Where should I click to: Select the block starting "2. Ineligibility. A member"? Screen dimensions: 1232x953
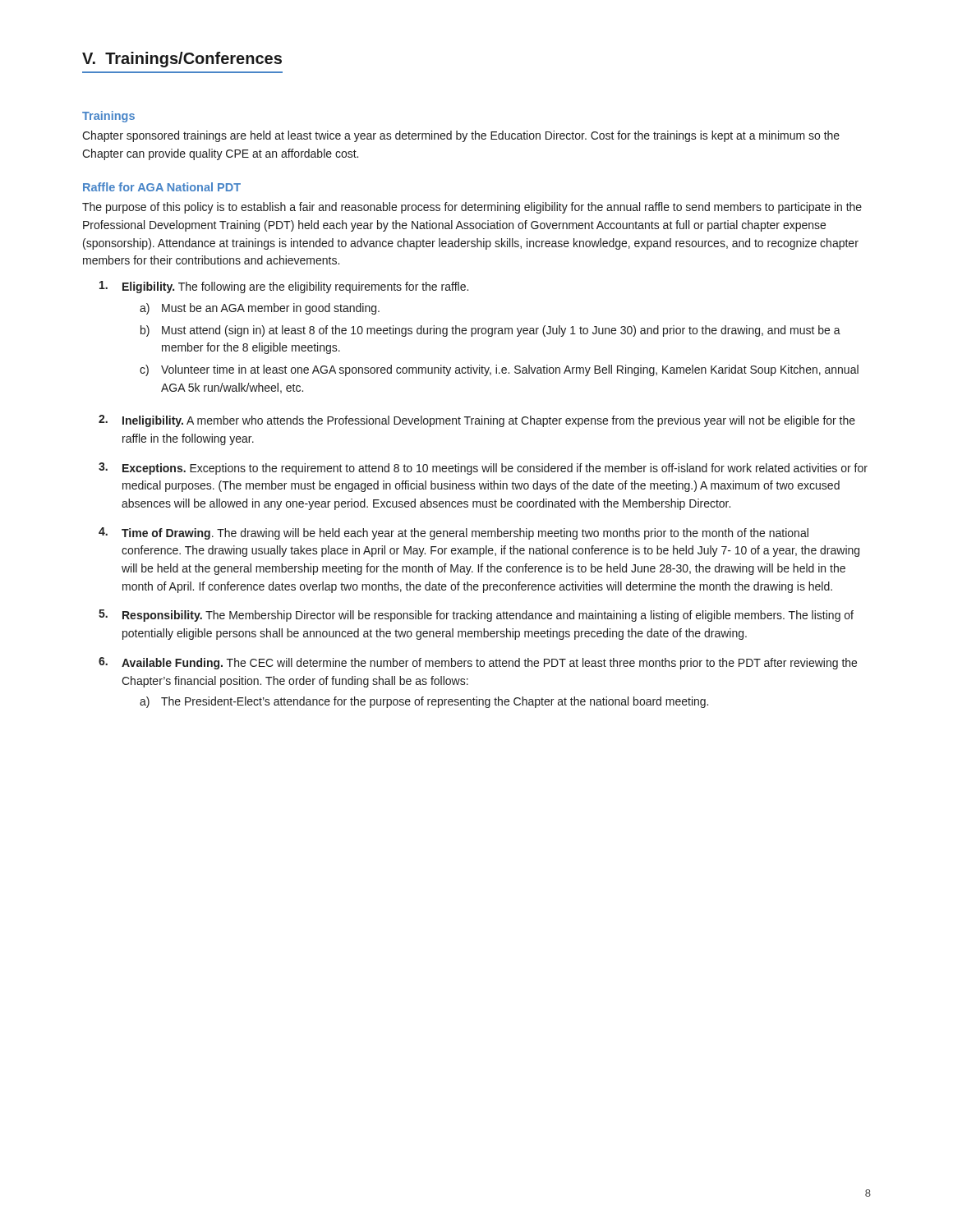(485, 430)
